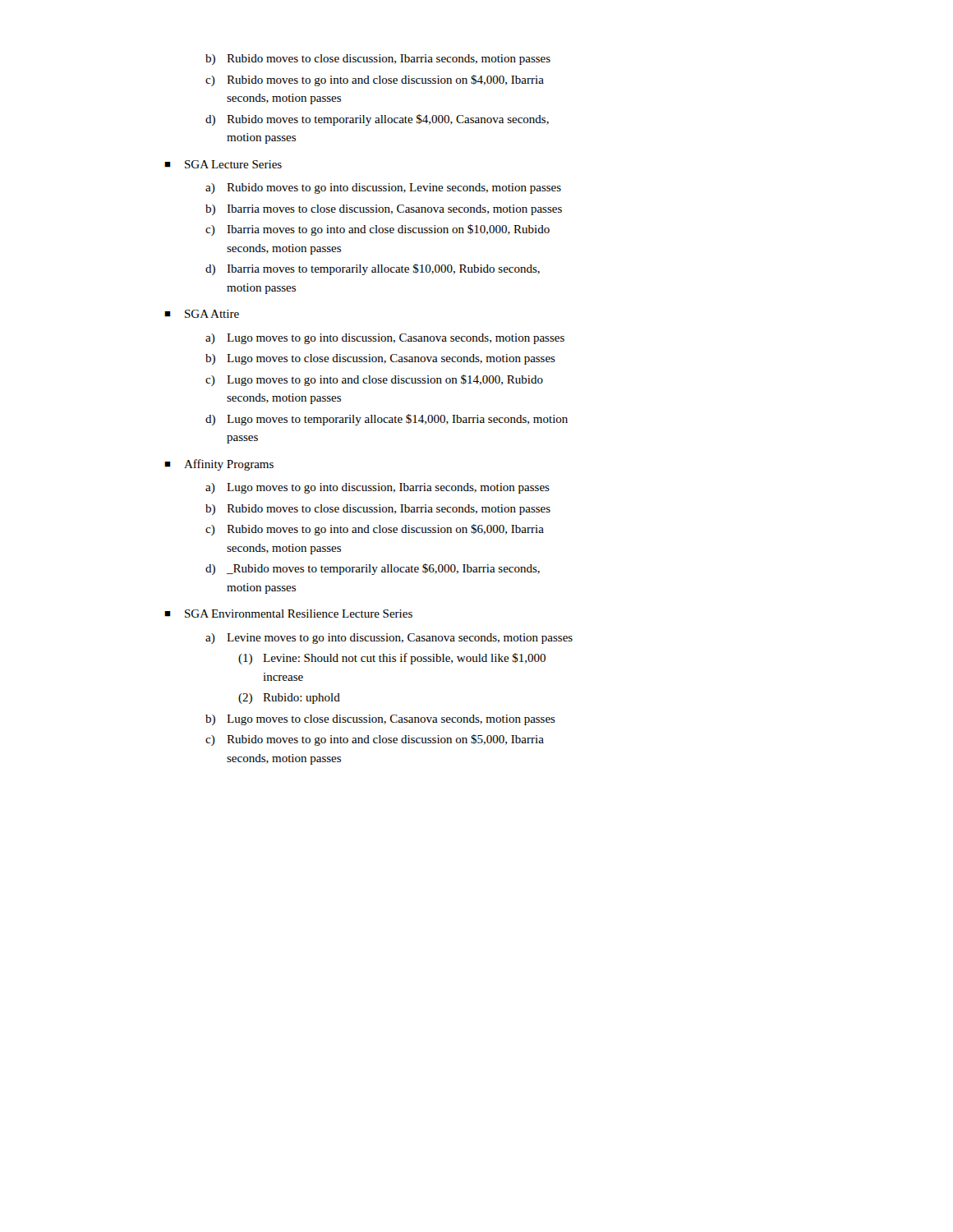This screenshot has width=953, height=1232.
Task: Select the list item with the text "(2) Rubido: uphold"
Action: coord(289,698)
